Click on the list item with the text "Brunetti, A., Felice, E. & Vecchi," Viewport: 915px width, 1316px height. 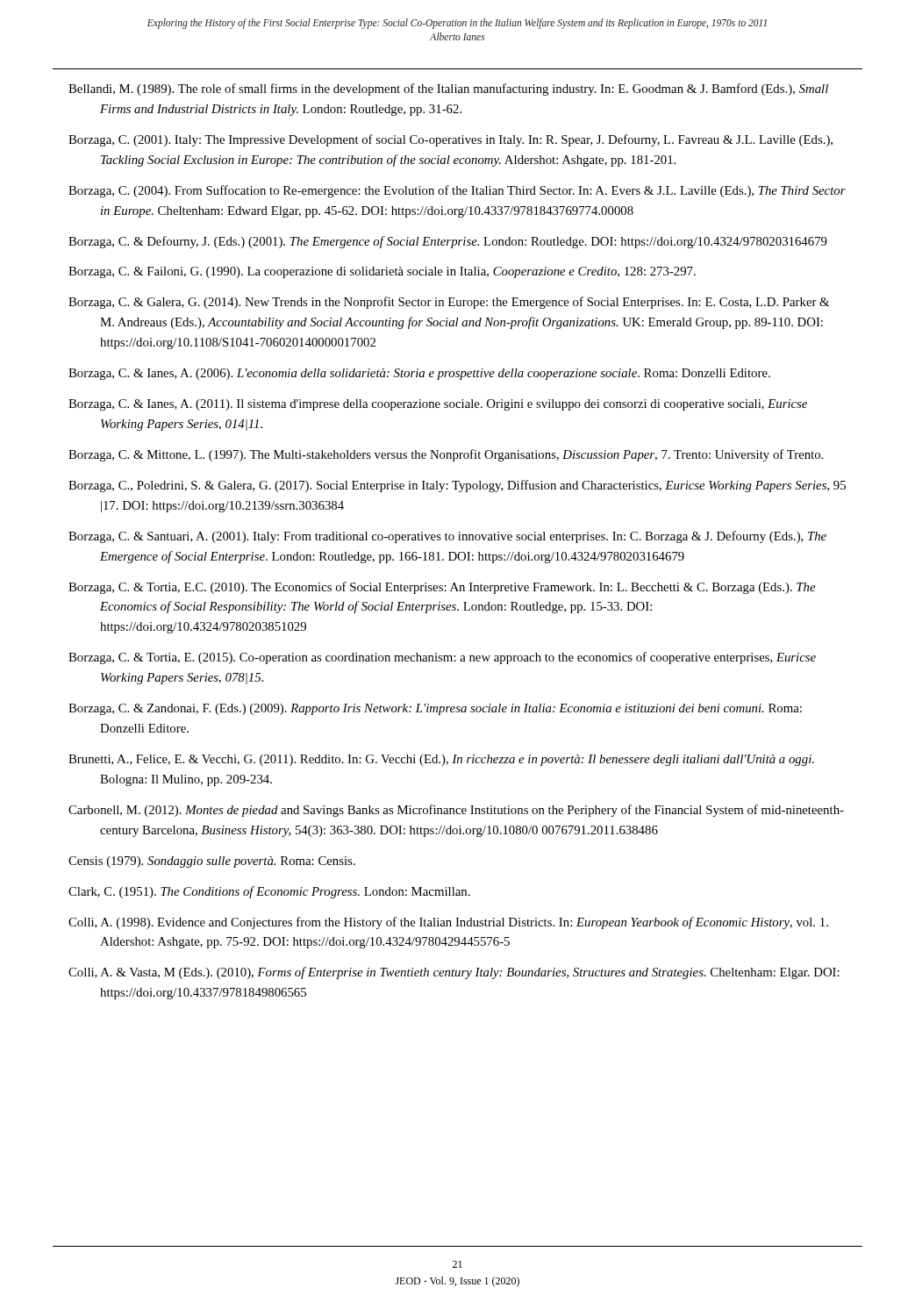click(x=458, y=769)
